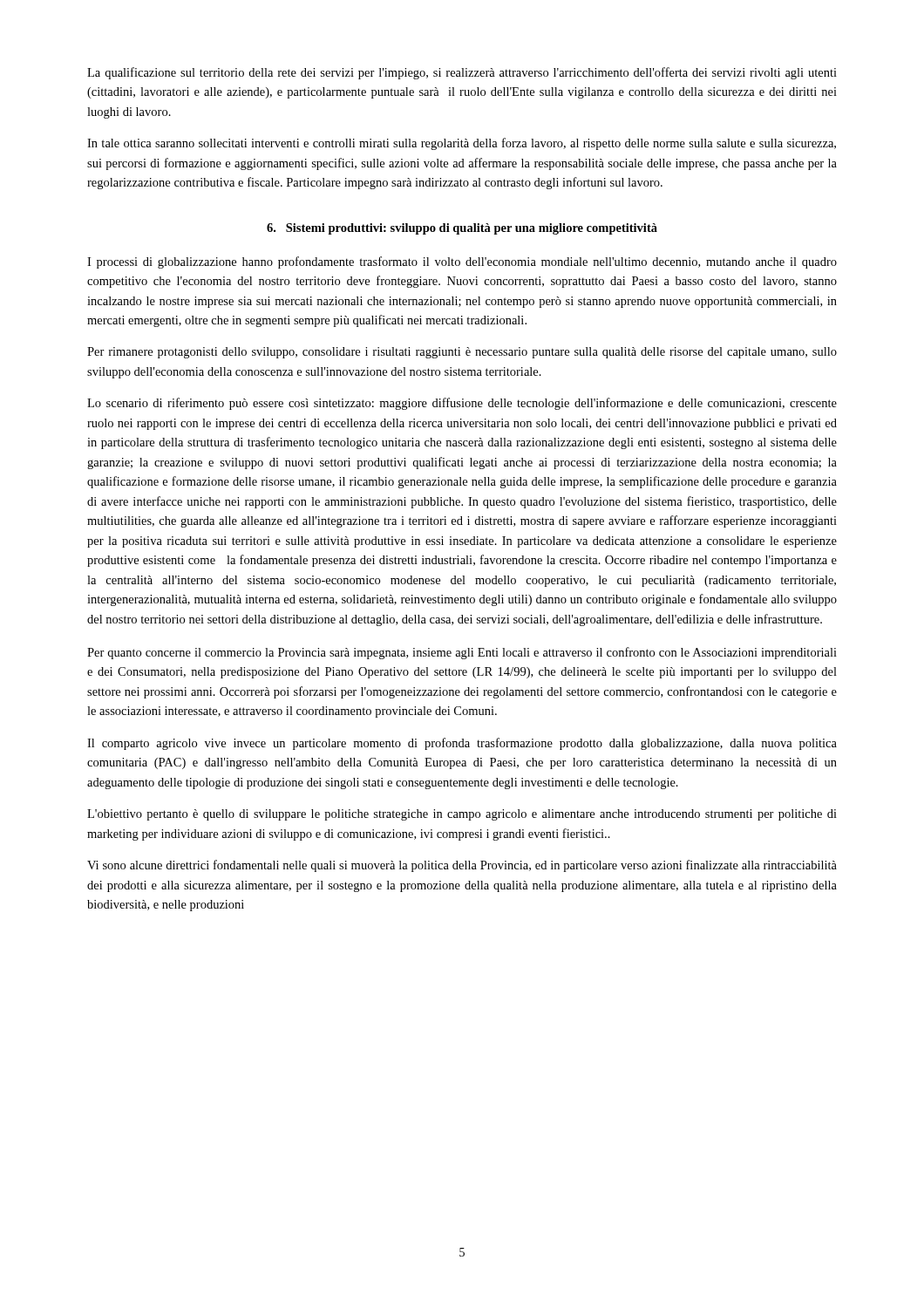Find the region starting "I processi di"
924x1308 pixels.
coord(462,291)
